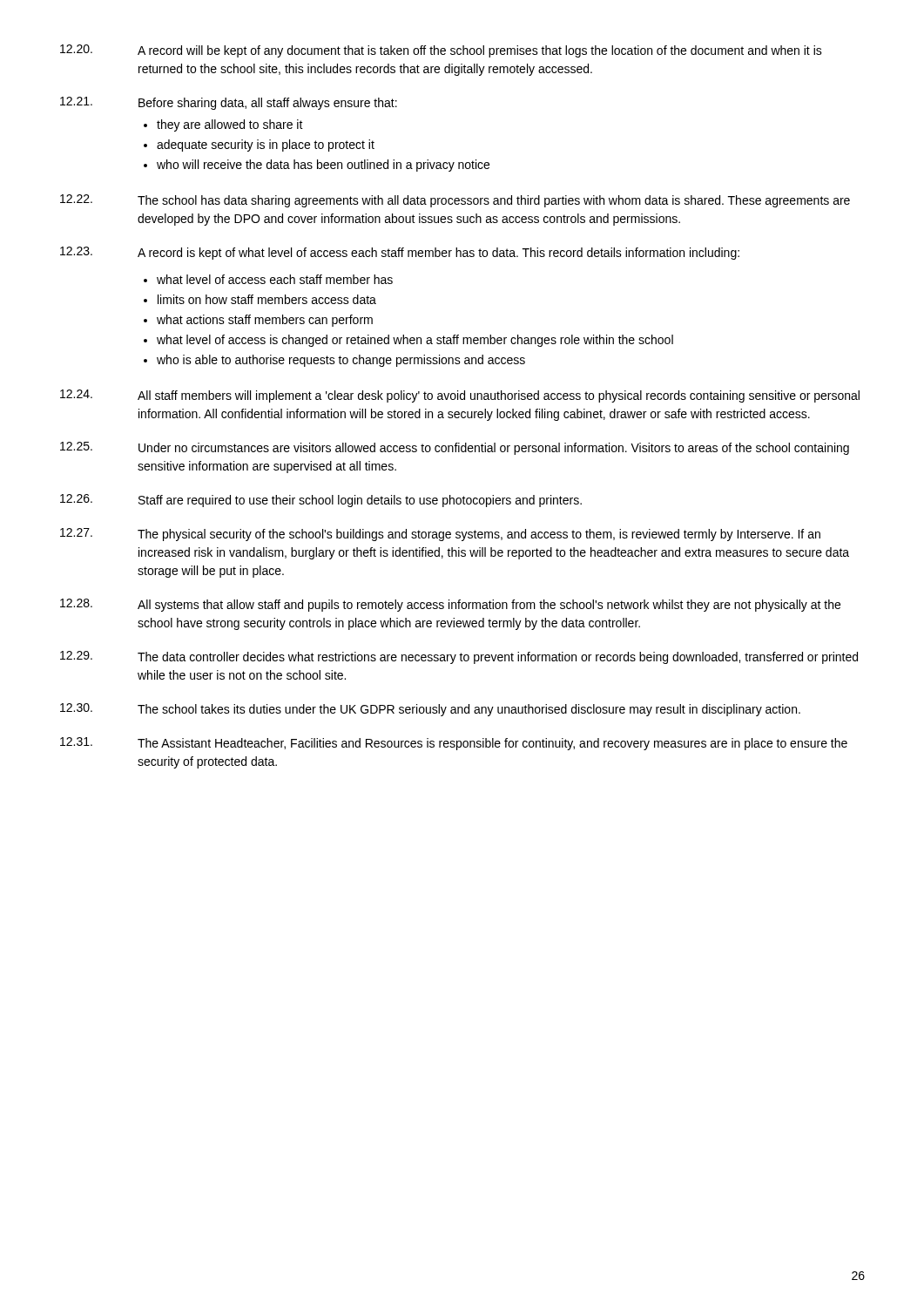Locate the list item that reads "12.24. All staff"
The image size is (924, 1307).
[462, 405]
